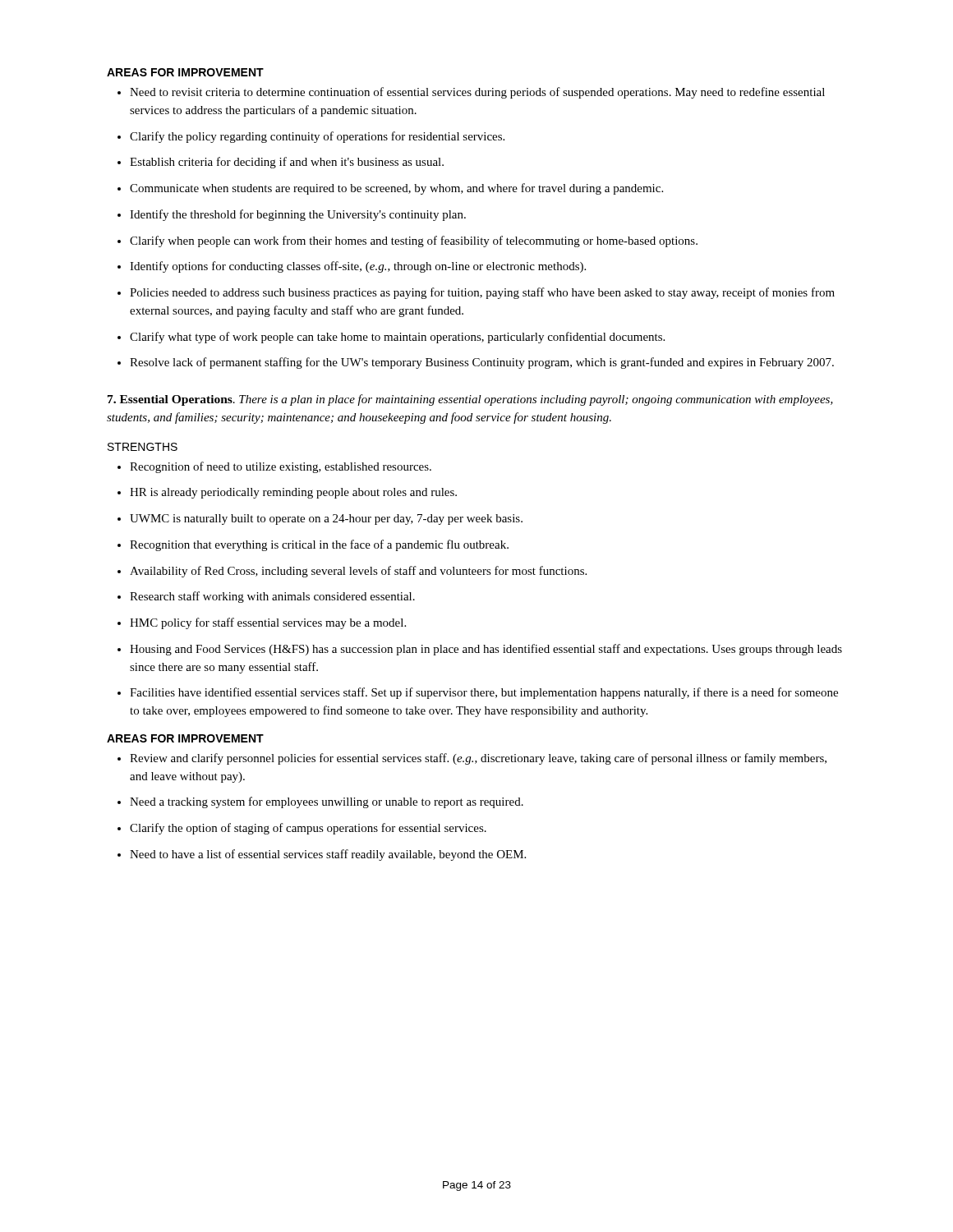
Task: Where is the passage that starts "Recognition that everything"?
Action: point(476,545)
